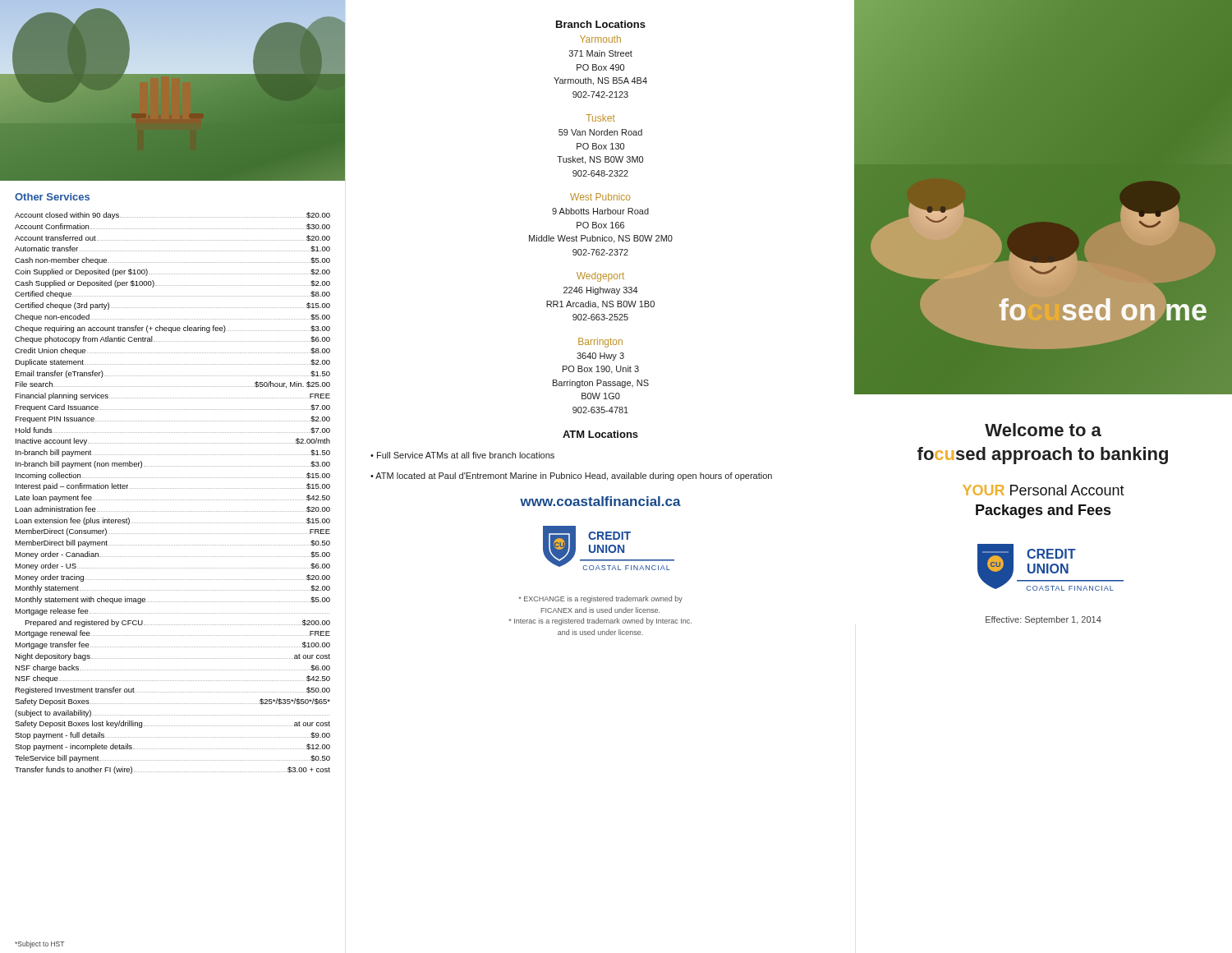This screenshot has width=1232, height=953.
Task: Select the region starting "Tusket 59 Van Norden"
Action: [600, 146]
